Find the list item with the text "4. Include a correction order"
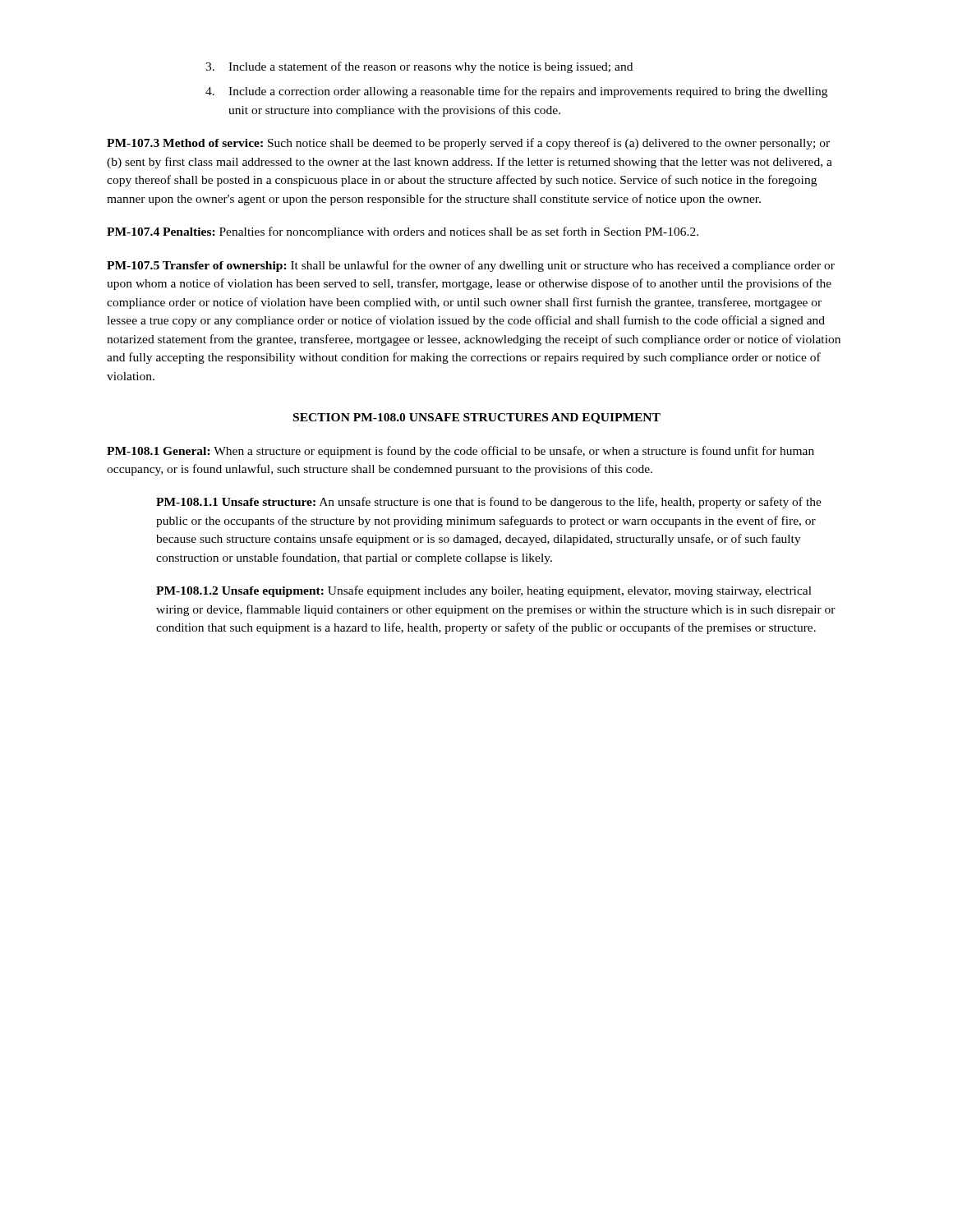This screenshot has height=1232, width=953. (526, 101)
